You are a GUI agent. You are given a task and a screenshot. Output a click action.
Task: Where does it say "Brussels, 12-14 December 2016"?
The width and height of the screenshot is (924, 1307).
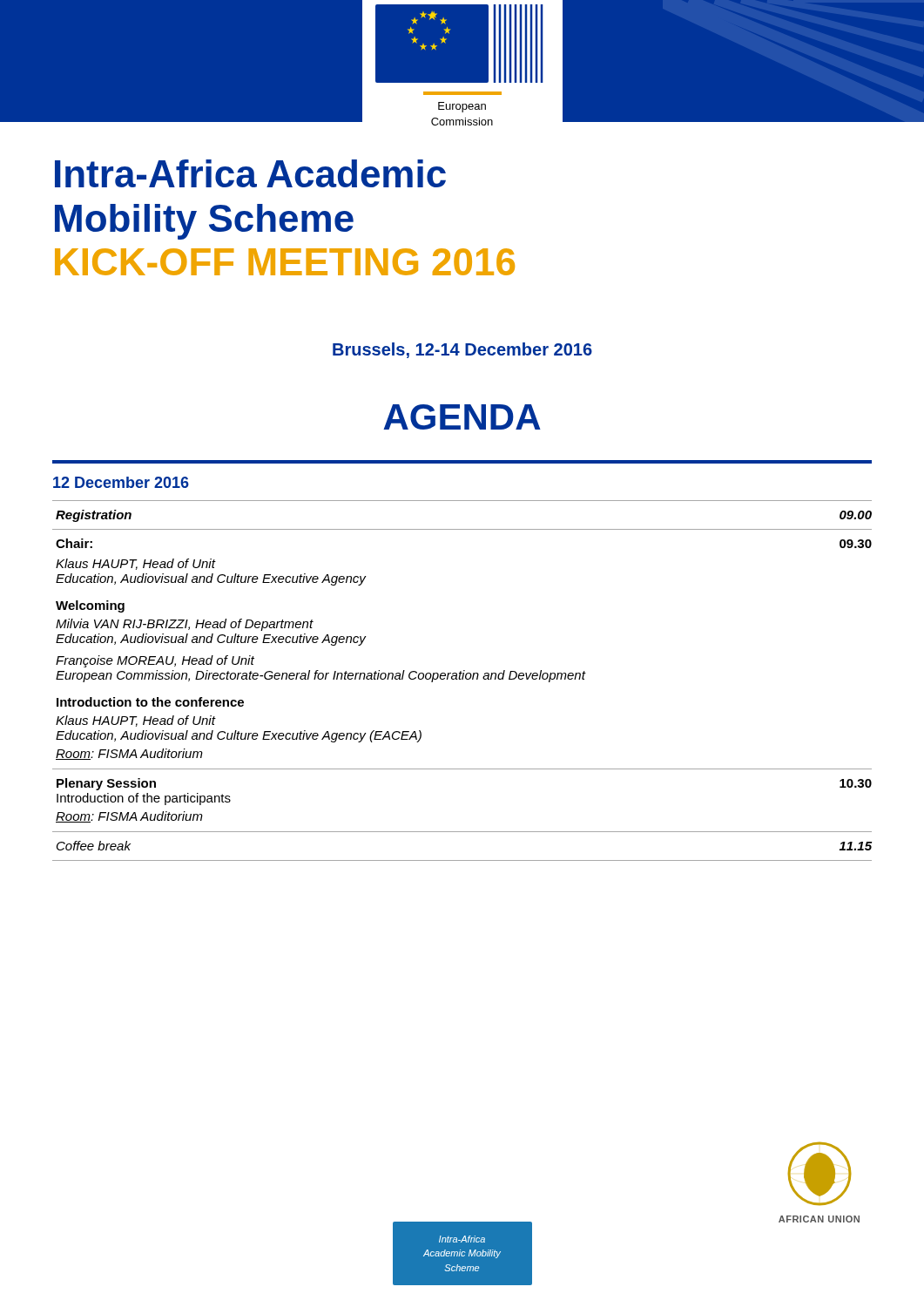pos(462,349)
